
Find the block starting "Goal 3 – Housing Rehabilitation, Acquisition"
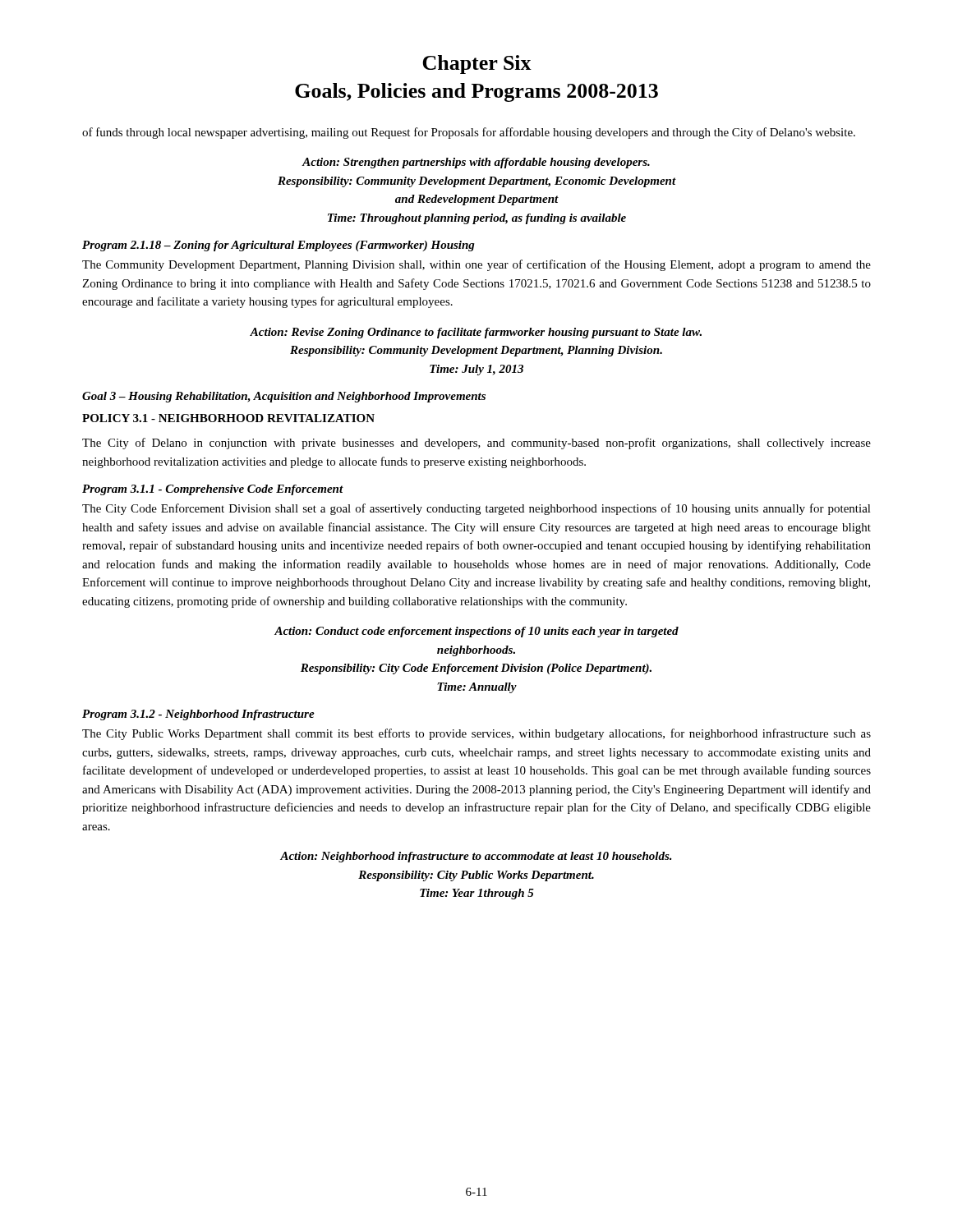[284, 396]
